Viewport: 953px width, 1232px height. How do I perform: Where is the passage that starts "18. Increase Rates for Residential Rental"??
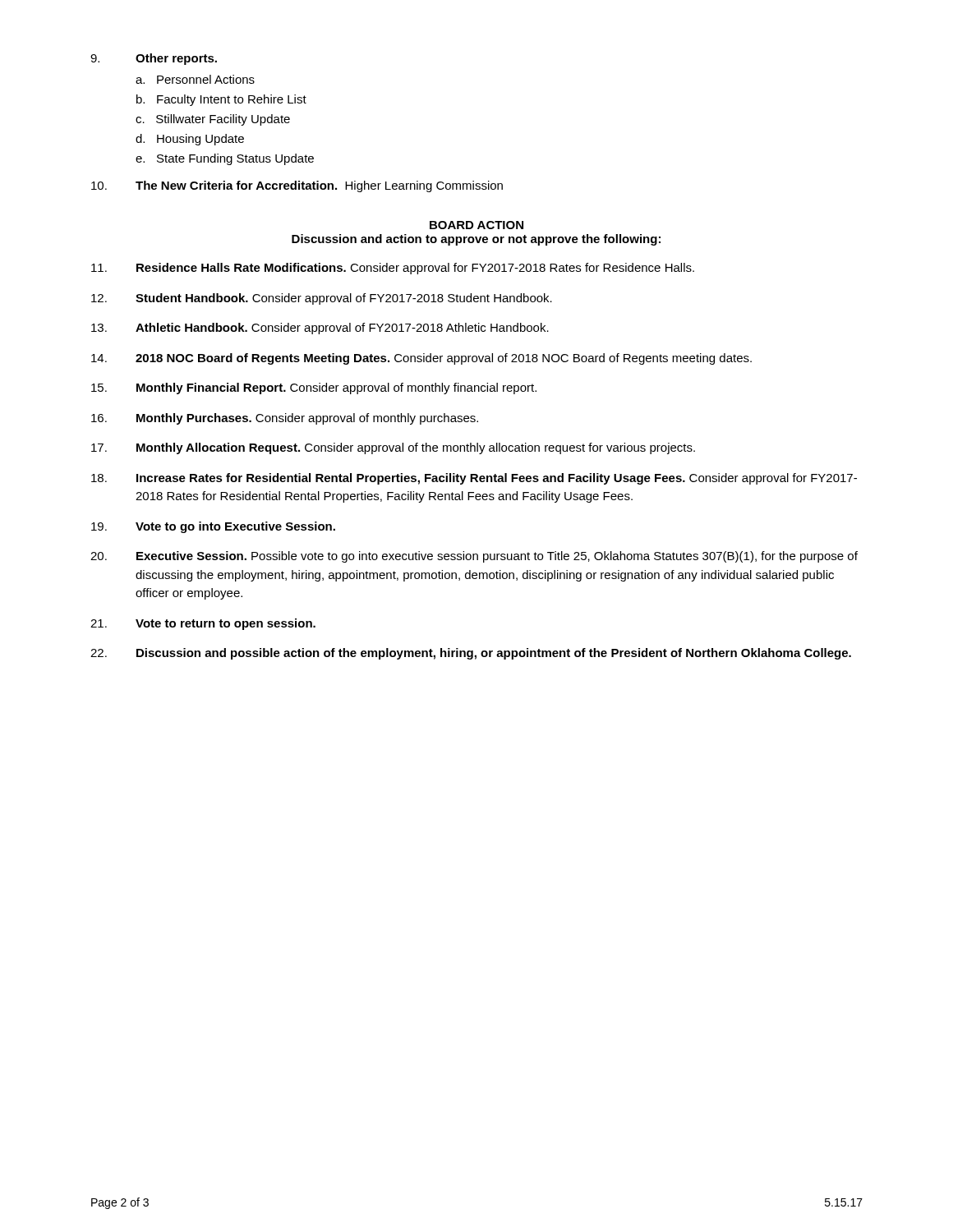476,487
